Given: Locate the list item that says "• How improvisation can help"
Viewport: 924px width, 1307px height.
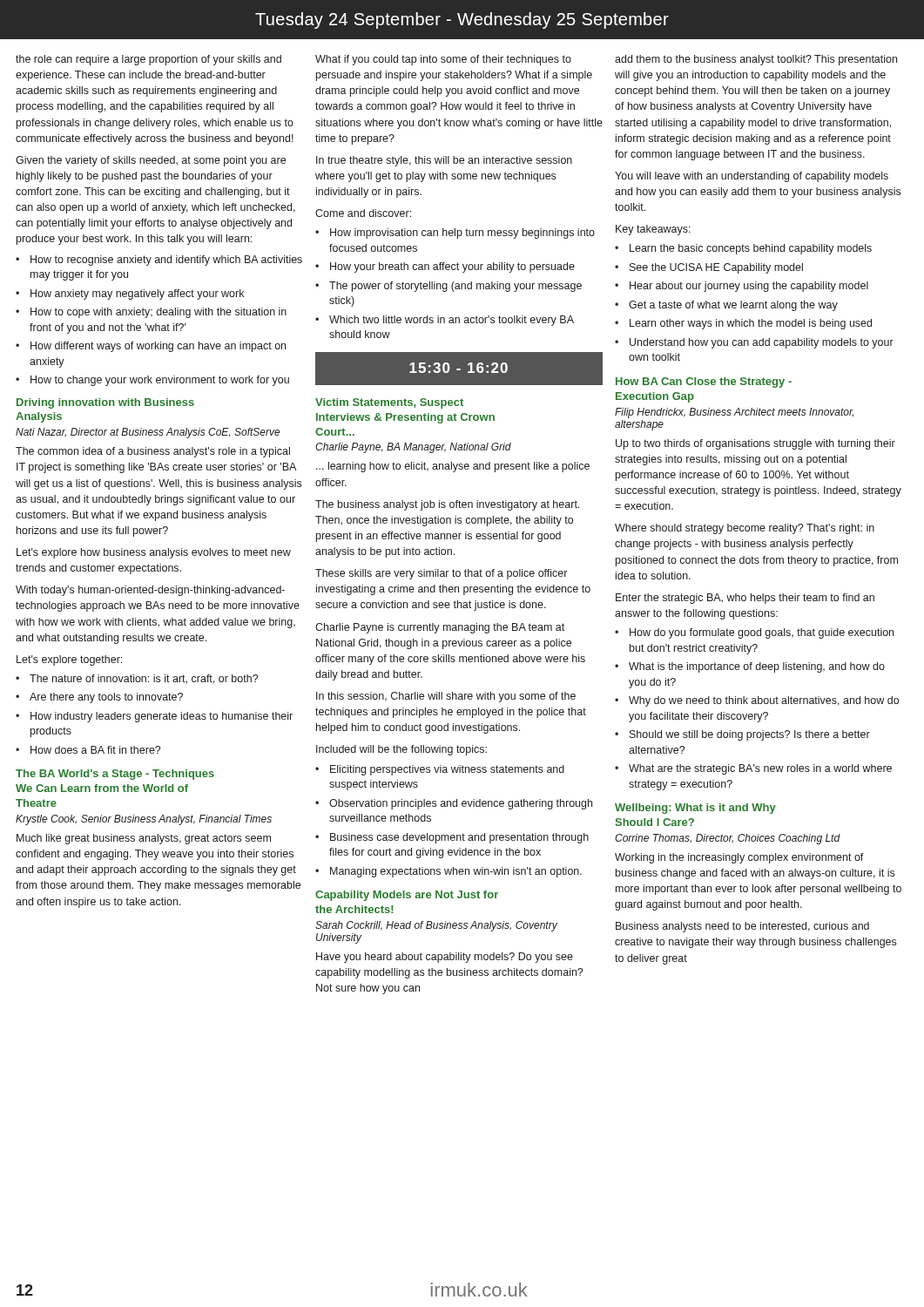Looking at the screenshot, I should (x=459, y=241).
